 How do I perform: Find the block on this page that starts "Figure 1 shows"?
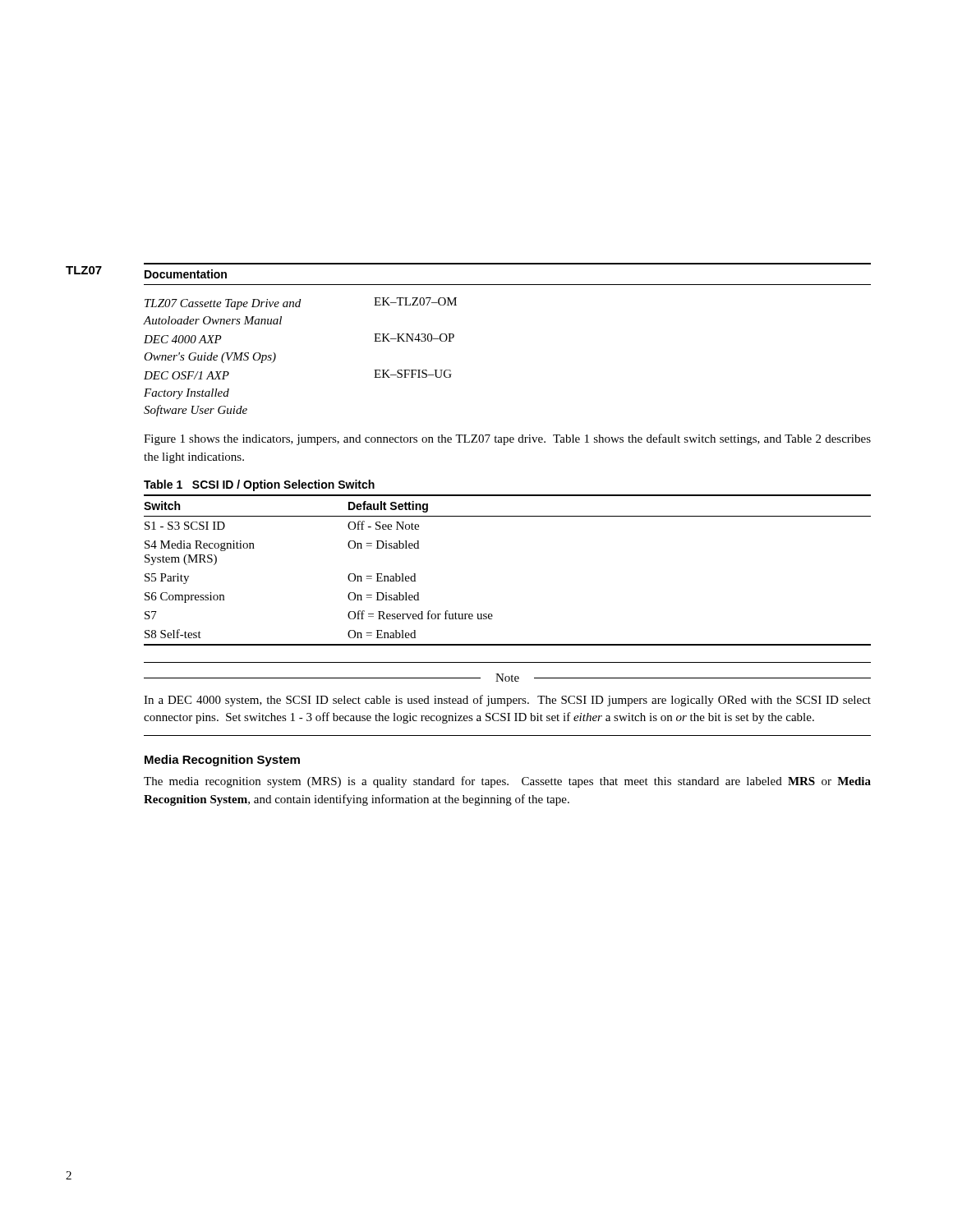[507, 448]
